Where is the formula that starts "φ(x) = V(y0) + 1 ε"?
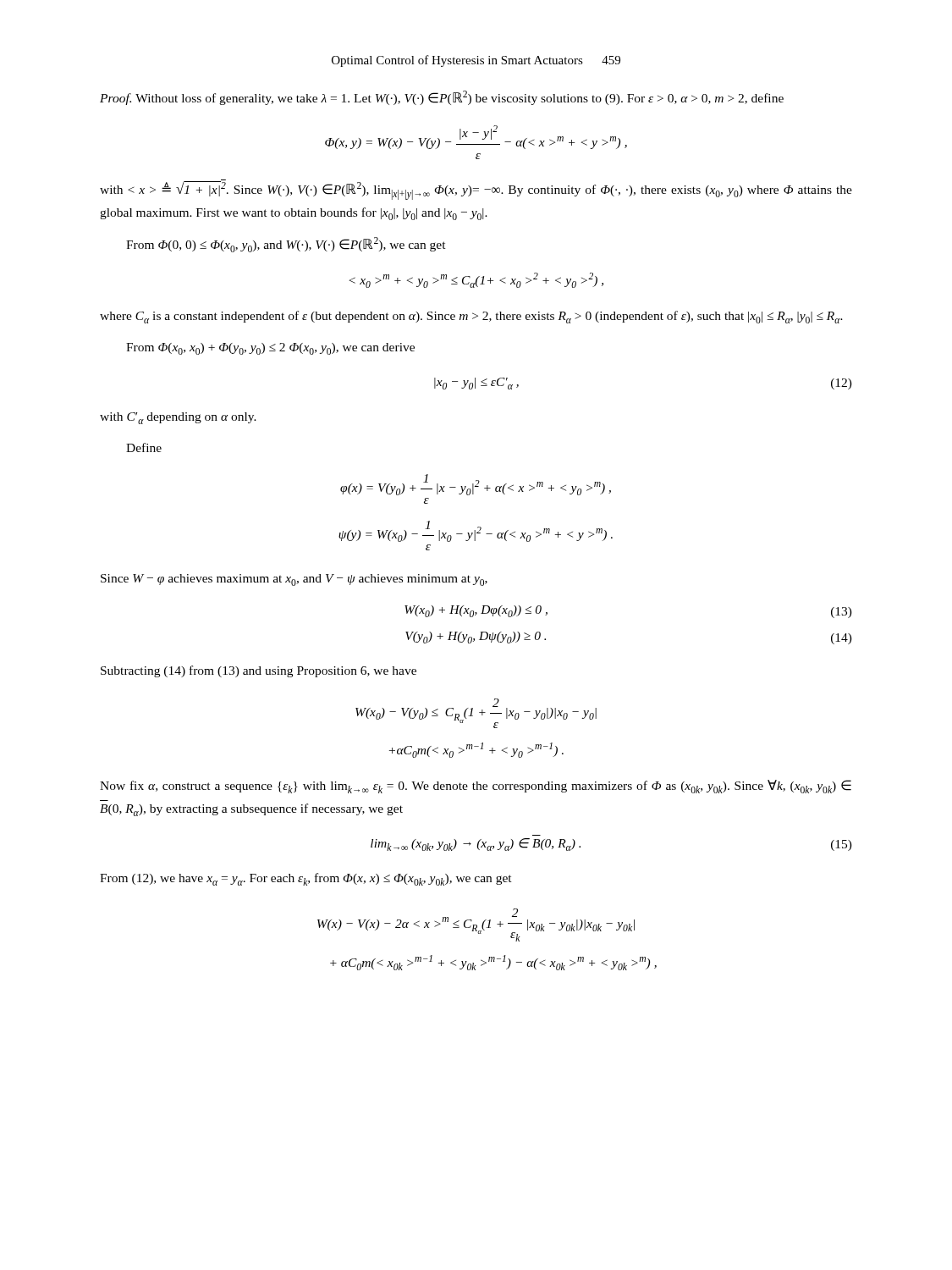952x1270 pixels. pyautogui.click(x=476, y=489)
